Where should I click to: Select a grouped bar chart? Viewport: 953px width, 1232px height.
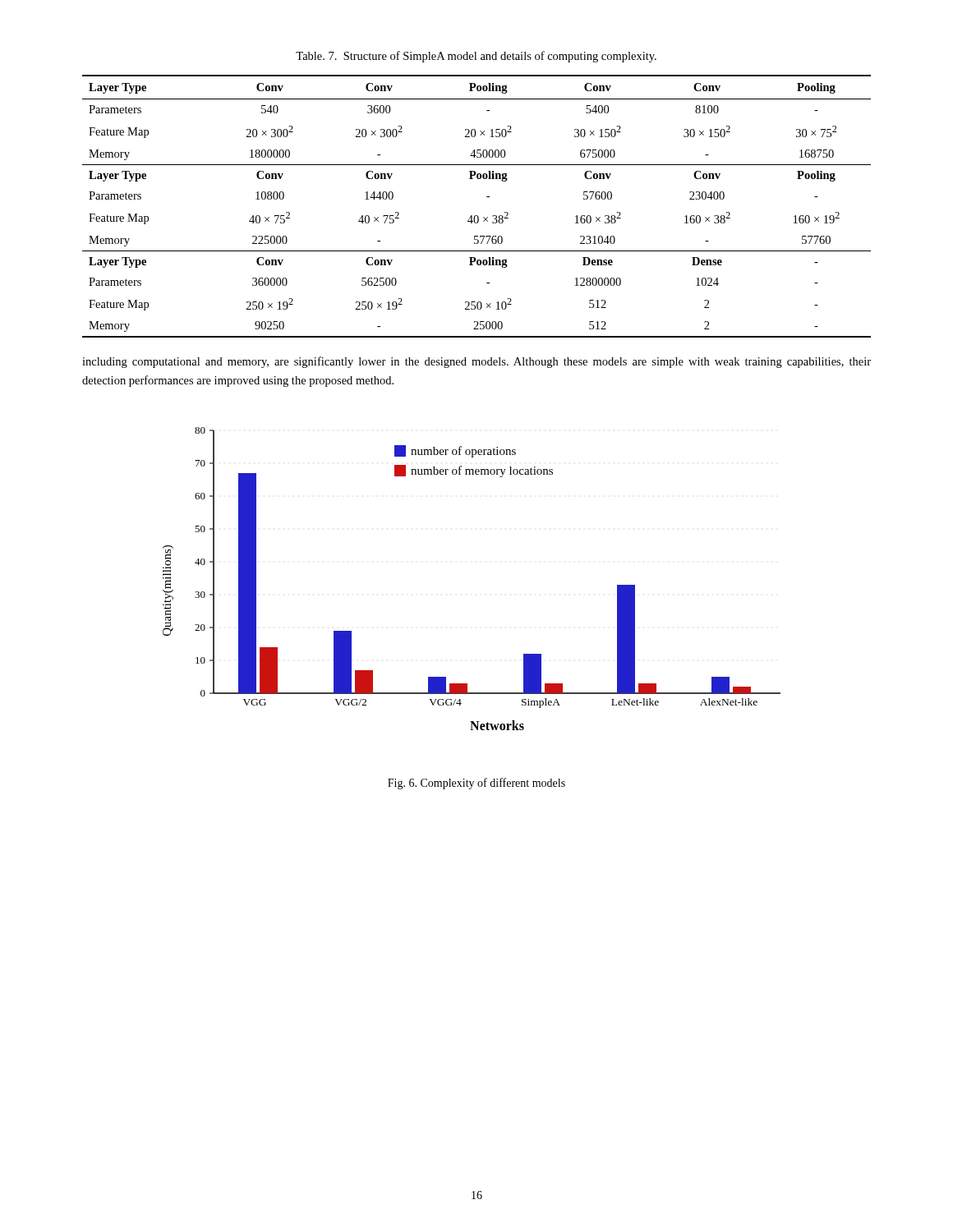point(476,593)
